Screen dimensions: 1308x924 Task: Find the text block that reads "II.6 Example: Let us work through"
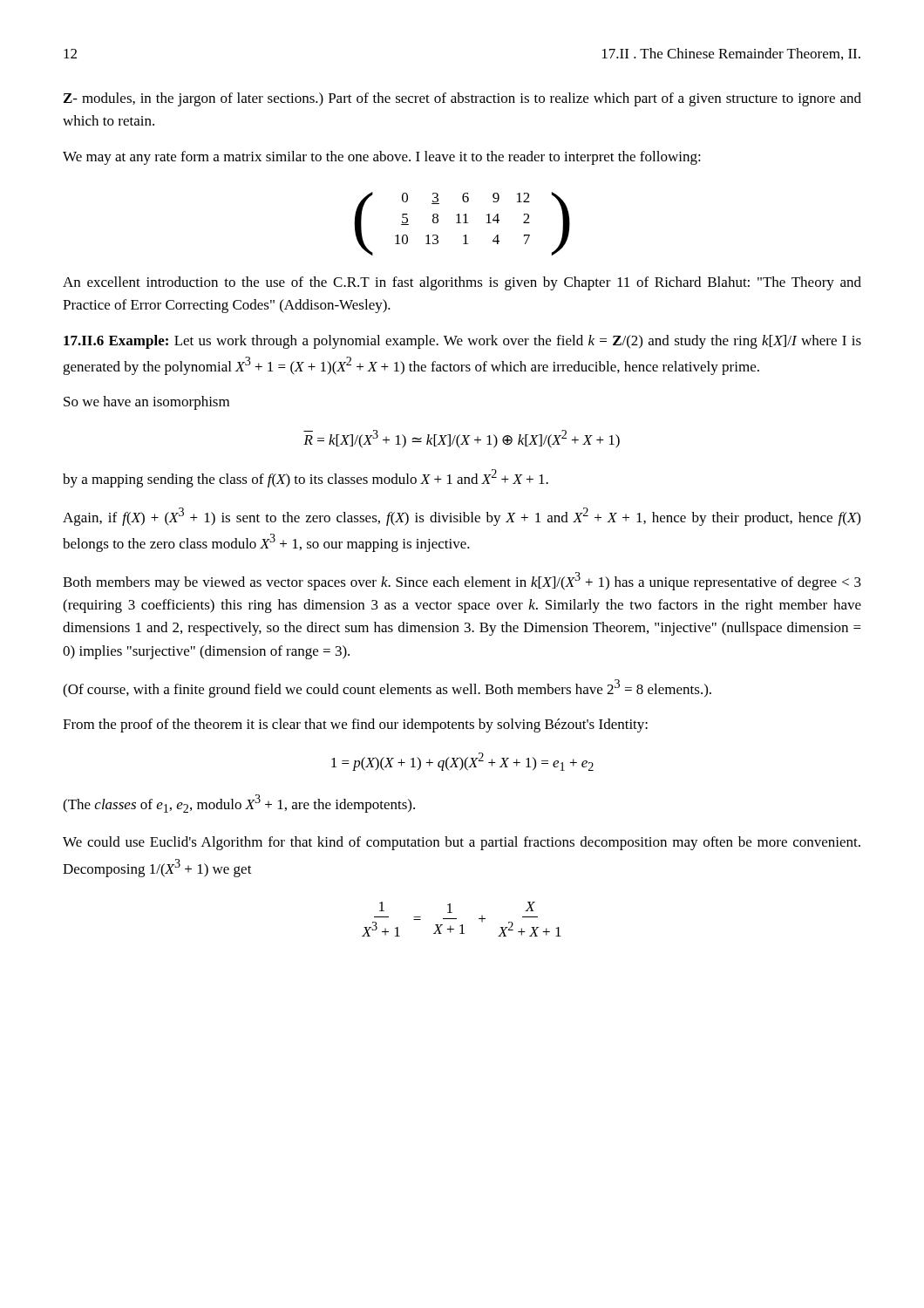[462, 354]
